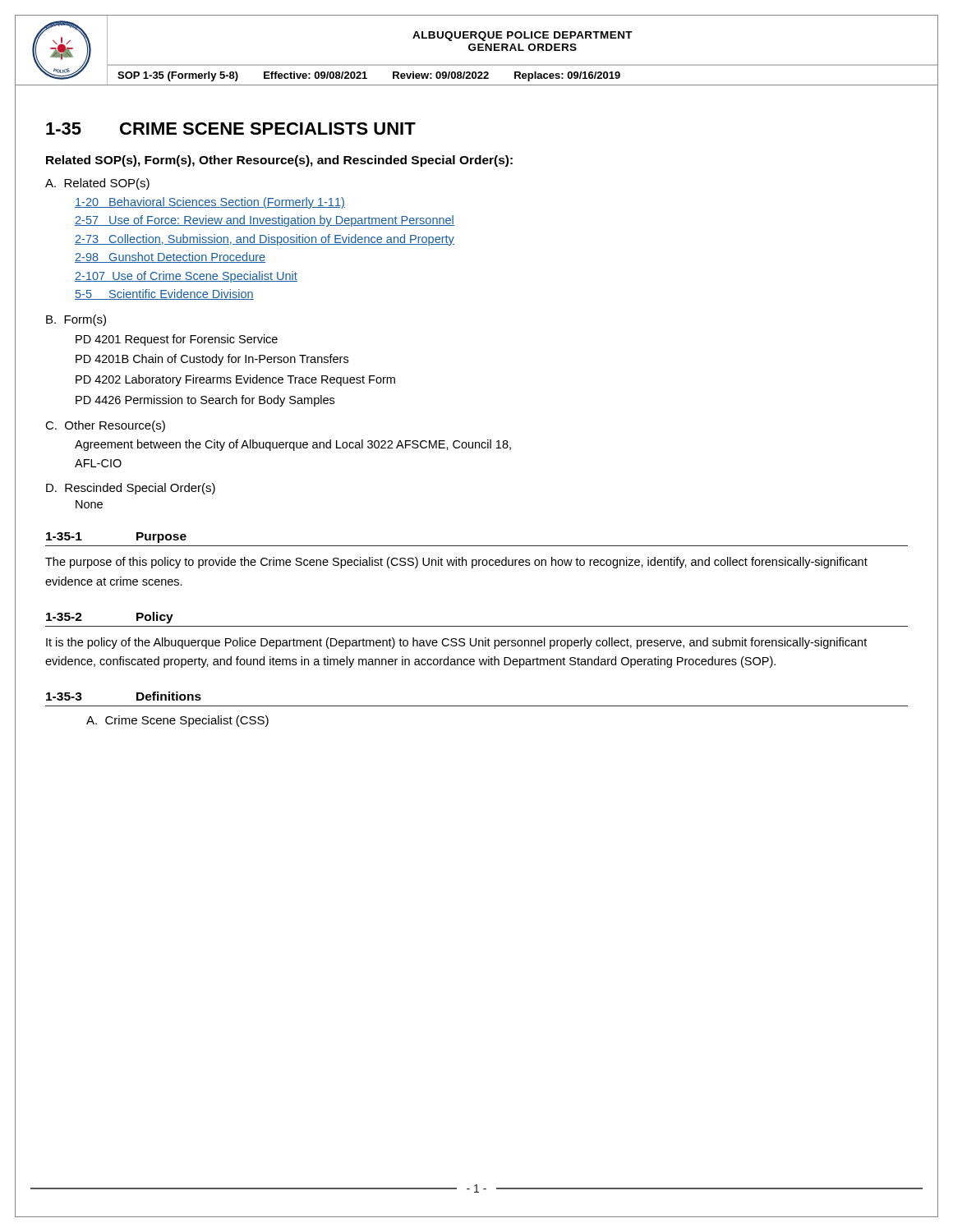The image size is (953, 1232).
Task: Navigate to the passage starting "A. Related SOP(s) 1-20 Behavioral Sciences Section (Formerly"
Action: click(x=97, y=184)
